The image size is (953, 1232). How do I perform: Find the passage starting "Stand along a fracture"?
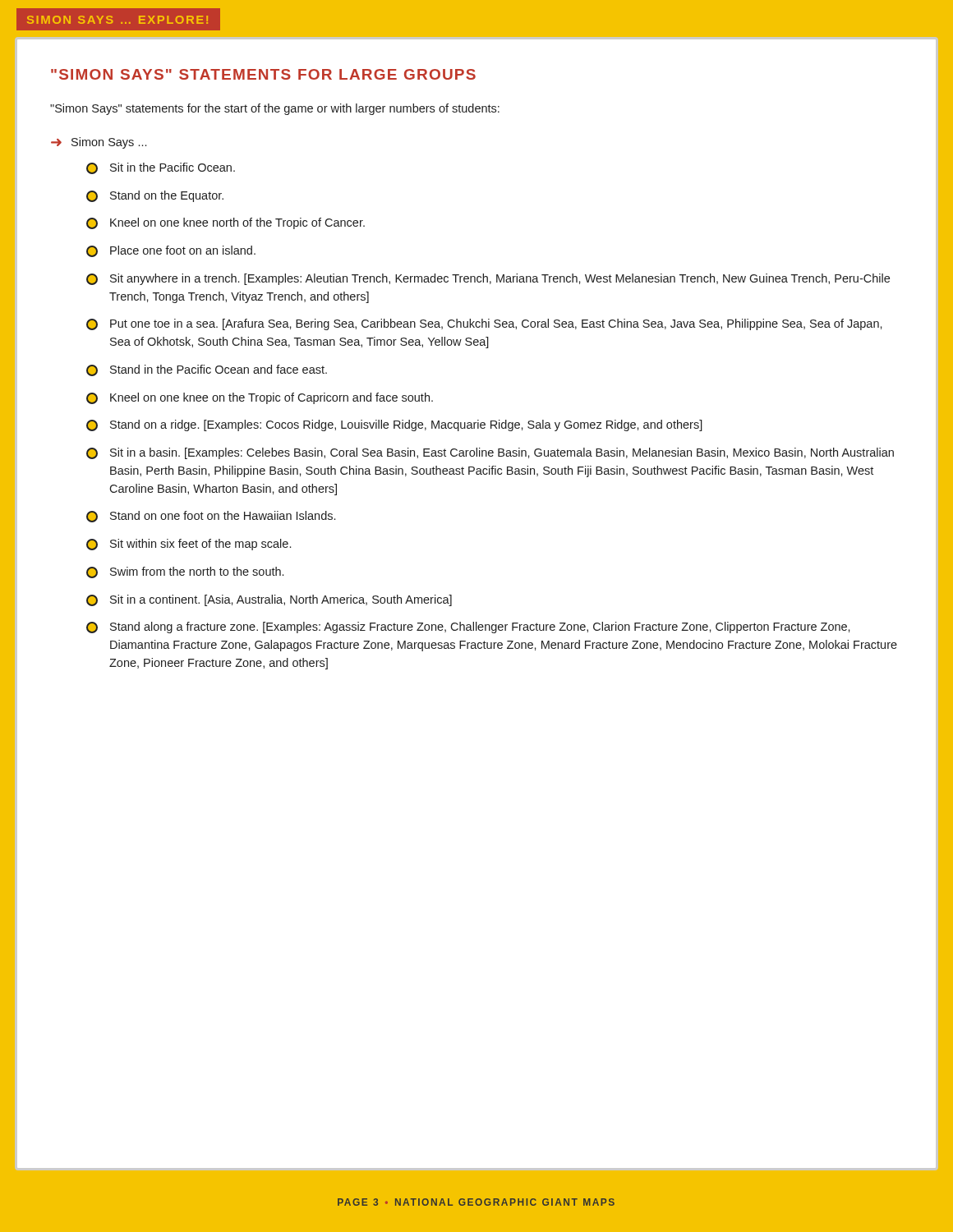495,646
